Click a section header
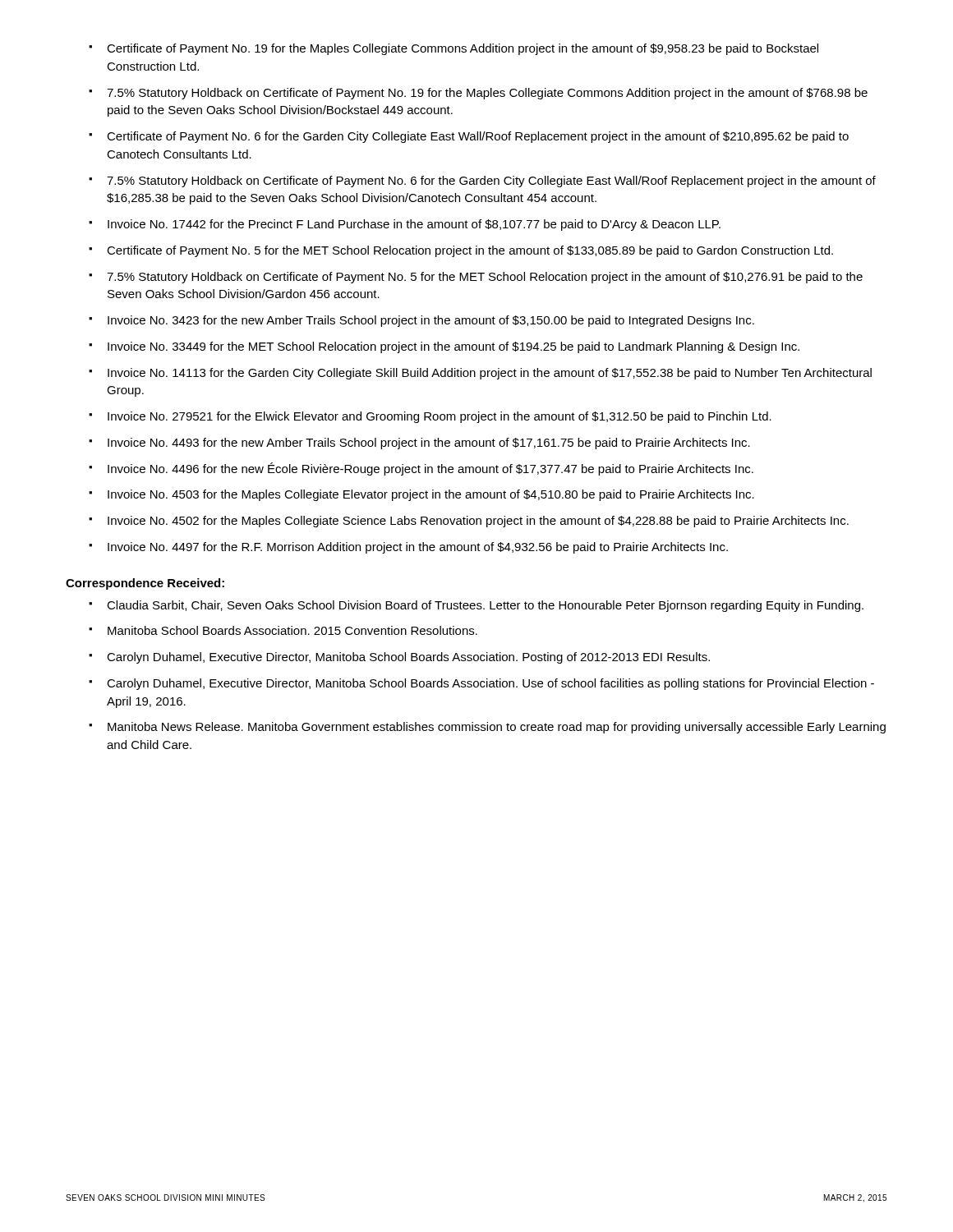This screenshot has height=1232, width=953. (146, 582)
